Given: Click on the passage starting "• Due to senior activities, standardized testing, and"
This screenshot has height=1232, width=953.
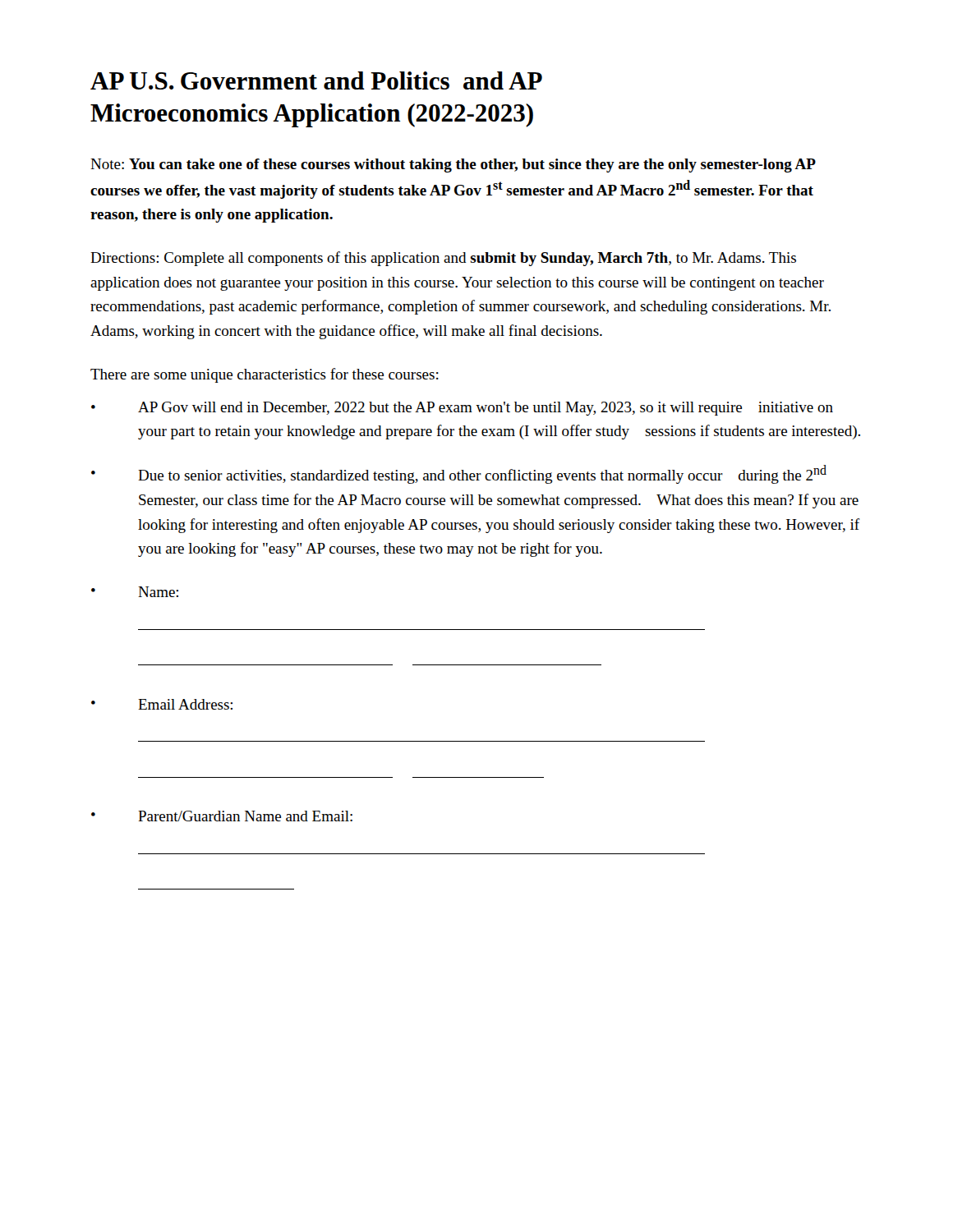Looking at the screenshot, I should [x=476, y=511].
